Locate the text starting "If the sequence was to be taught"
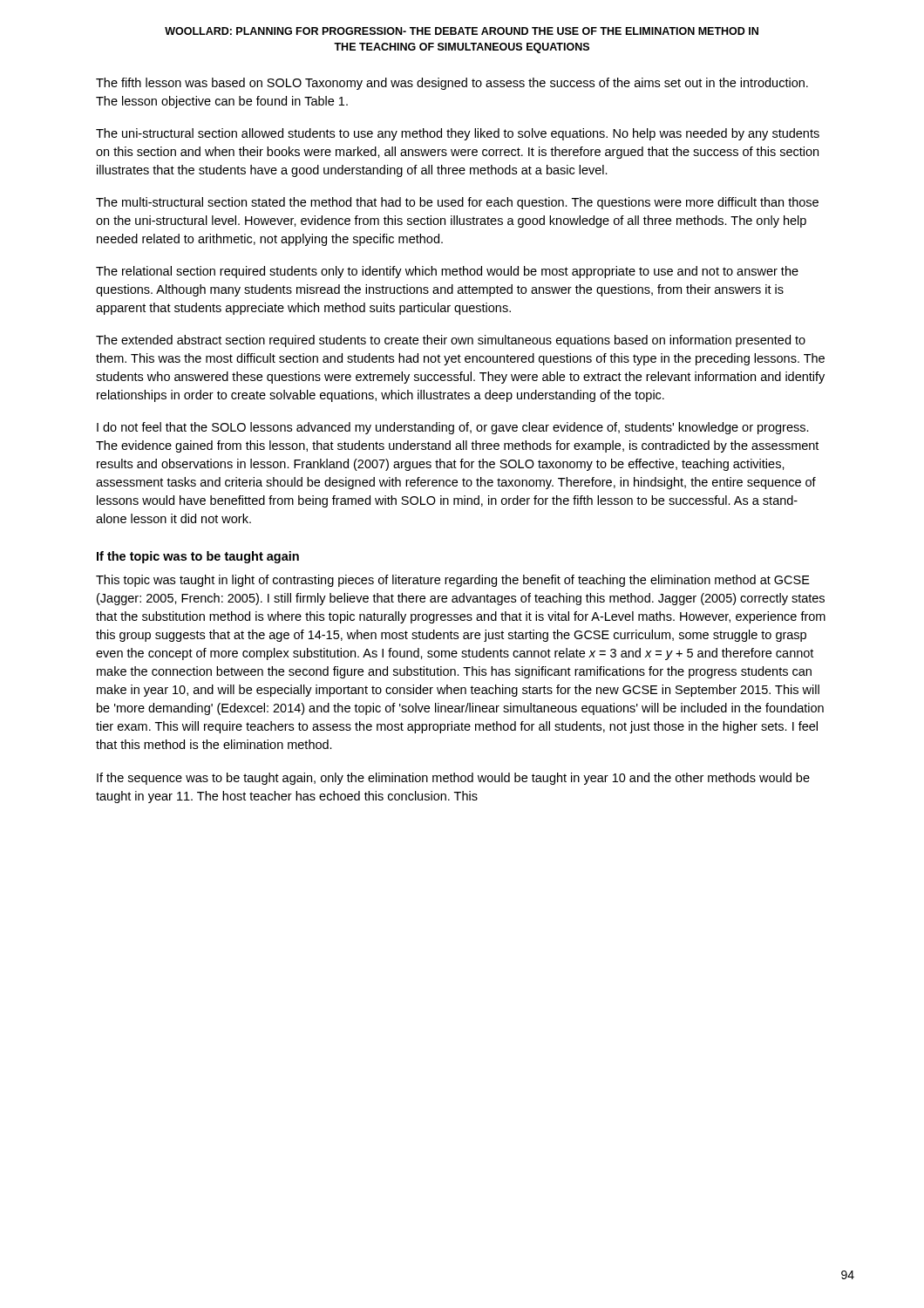924x1308 pixels. tap(453, 787)
